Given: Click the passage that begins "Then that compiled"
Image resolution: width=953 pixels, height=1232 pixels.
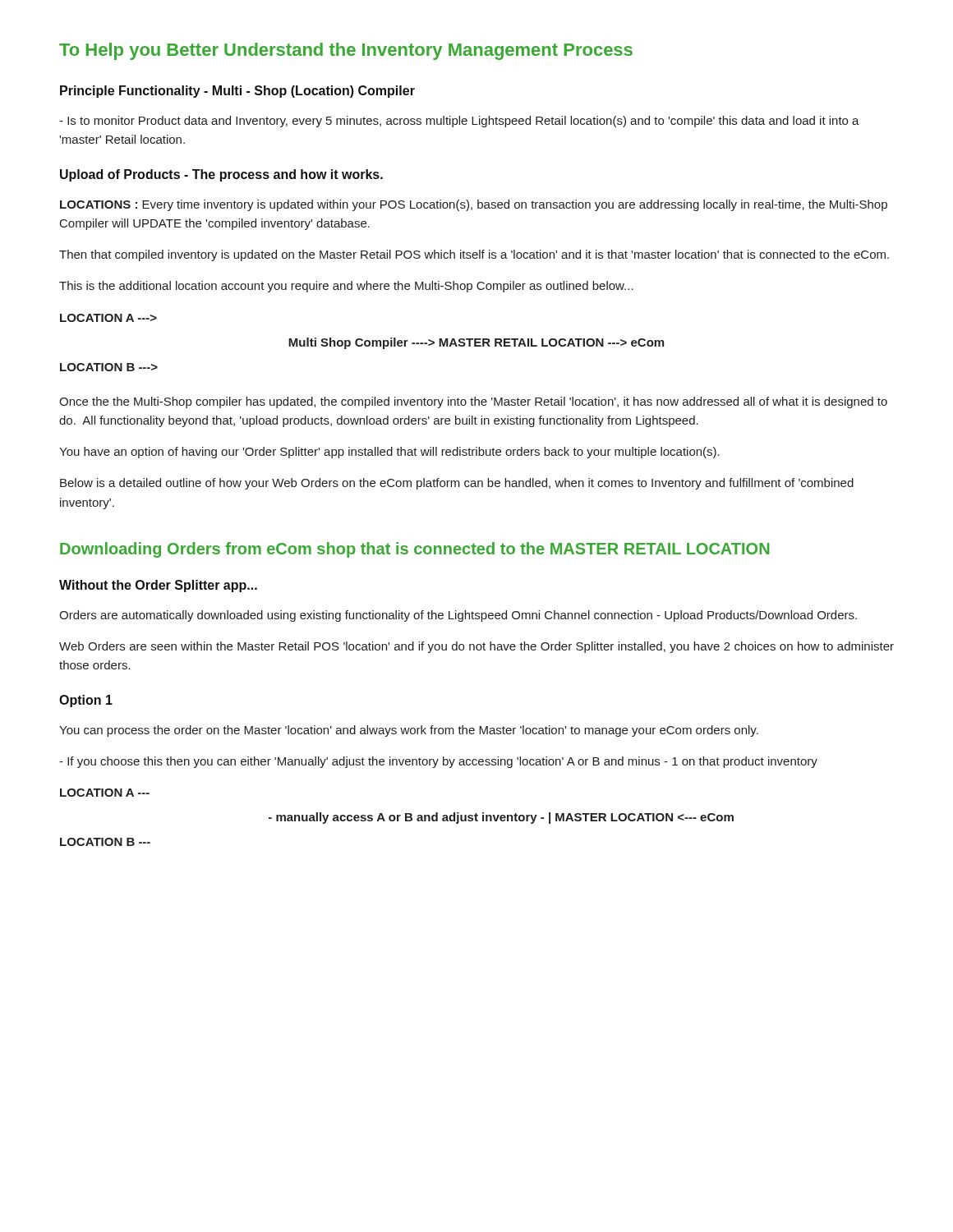Looking at the screenshot, I should tap(476, 254).
